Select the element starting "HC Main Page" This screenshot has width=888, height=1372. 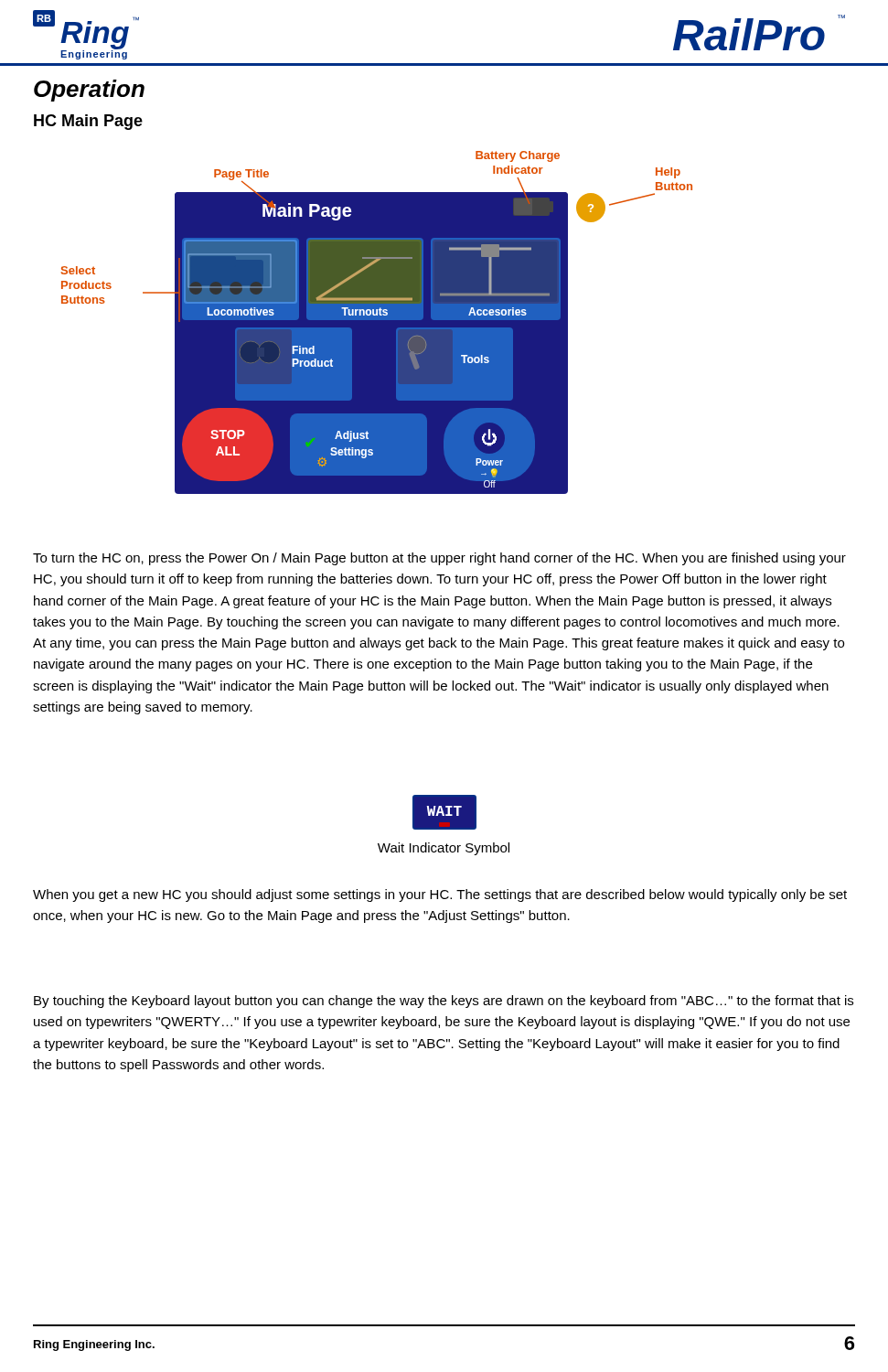tap(88, 121)
